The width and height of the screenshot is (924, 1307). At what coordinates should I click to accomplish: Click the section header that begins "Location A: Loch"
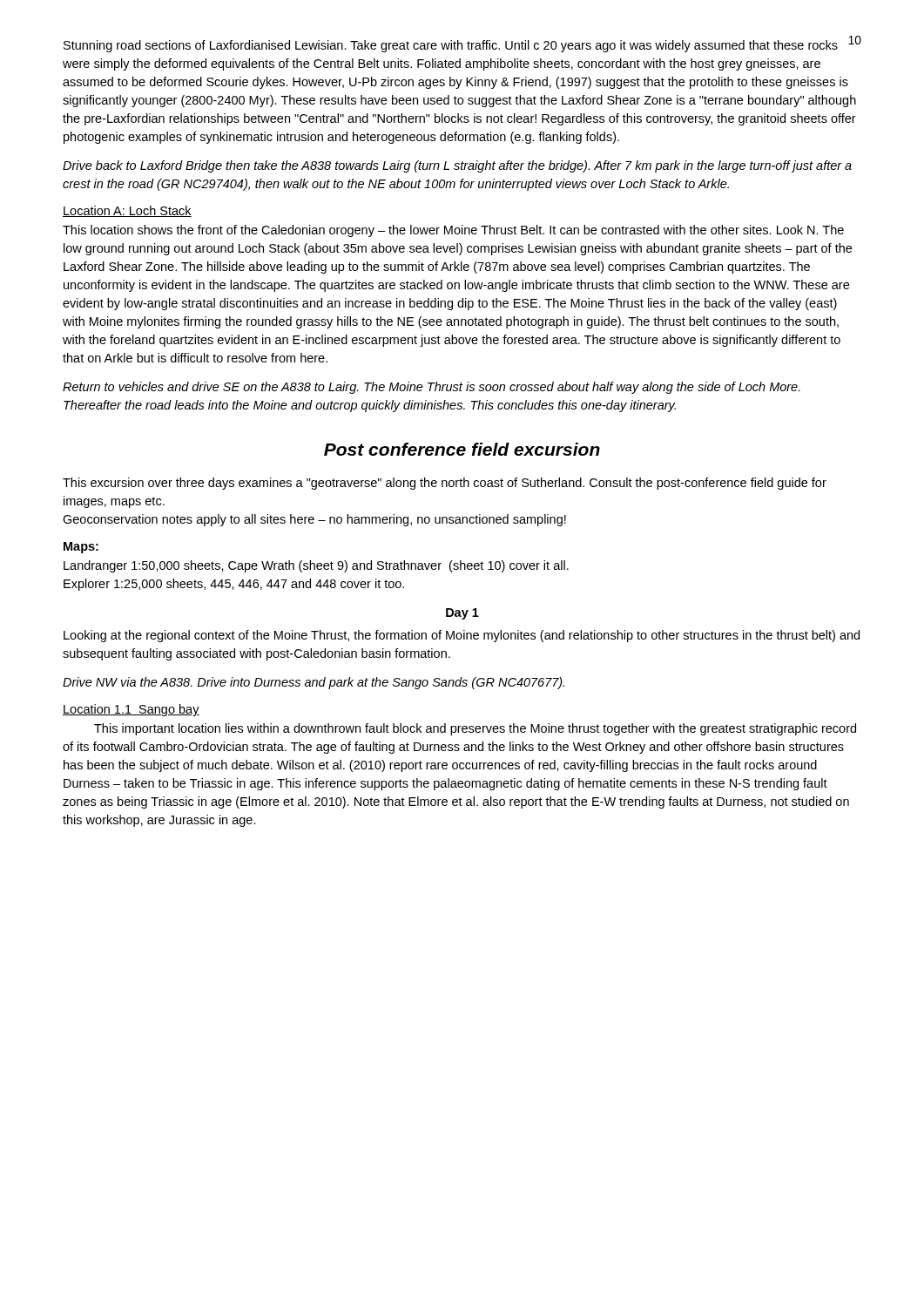pyautogui.click(x=127, y=211)
